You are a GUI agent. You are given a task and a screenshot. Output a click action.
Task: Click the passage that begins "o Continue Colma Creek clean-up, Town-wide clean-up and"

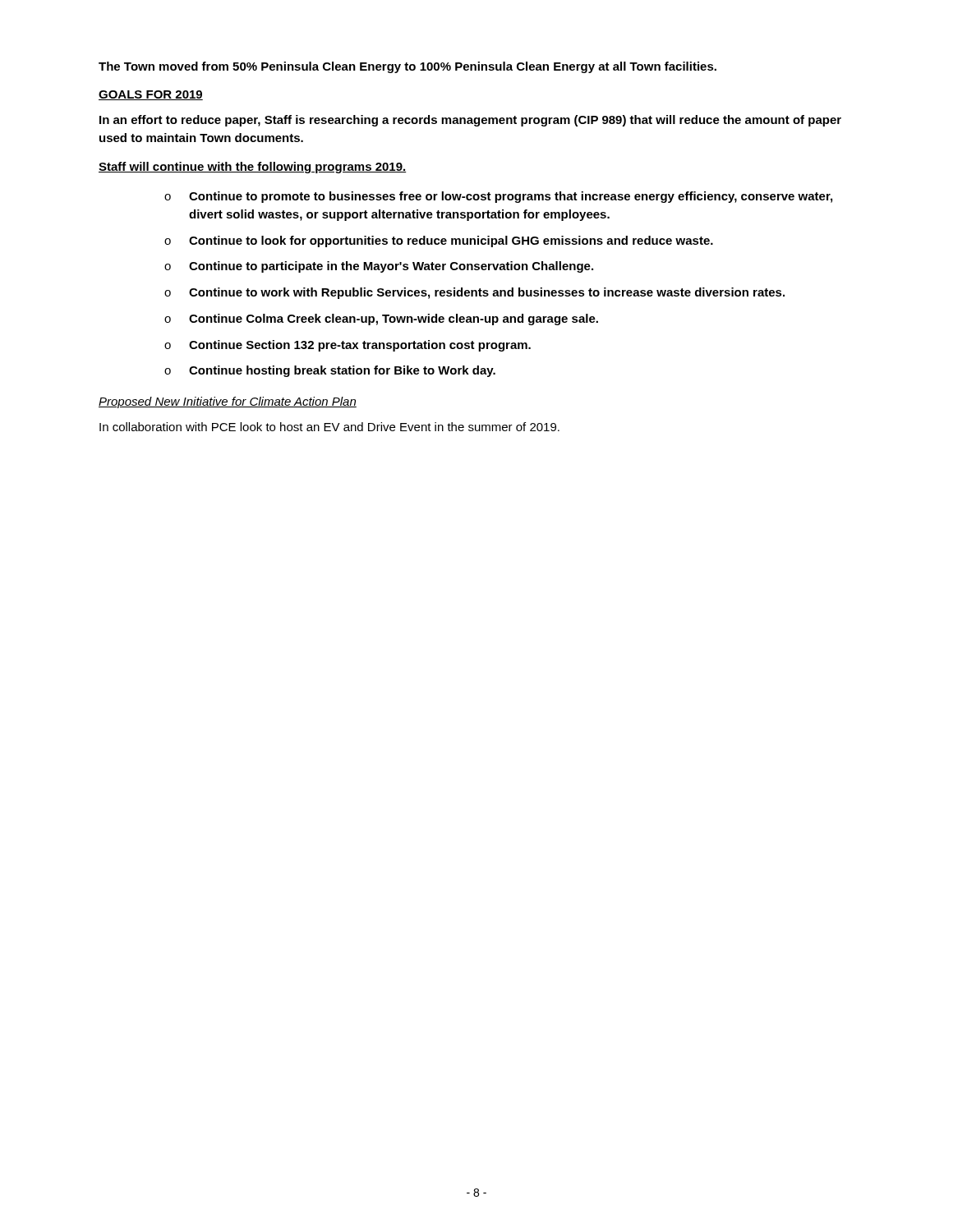509,318
